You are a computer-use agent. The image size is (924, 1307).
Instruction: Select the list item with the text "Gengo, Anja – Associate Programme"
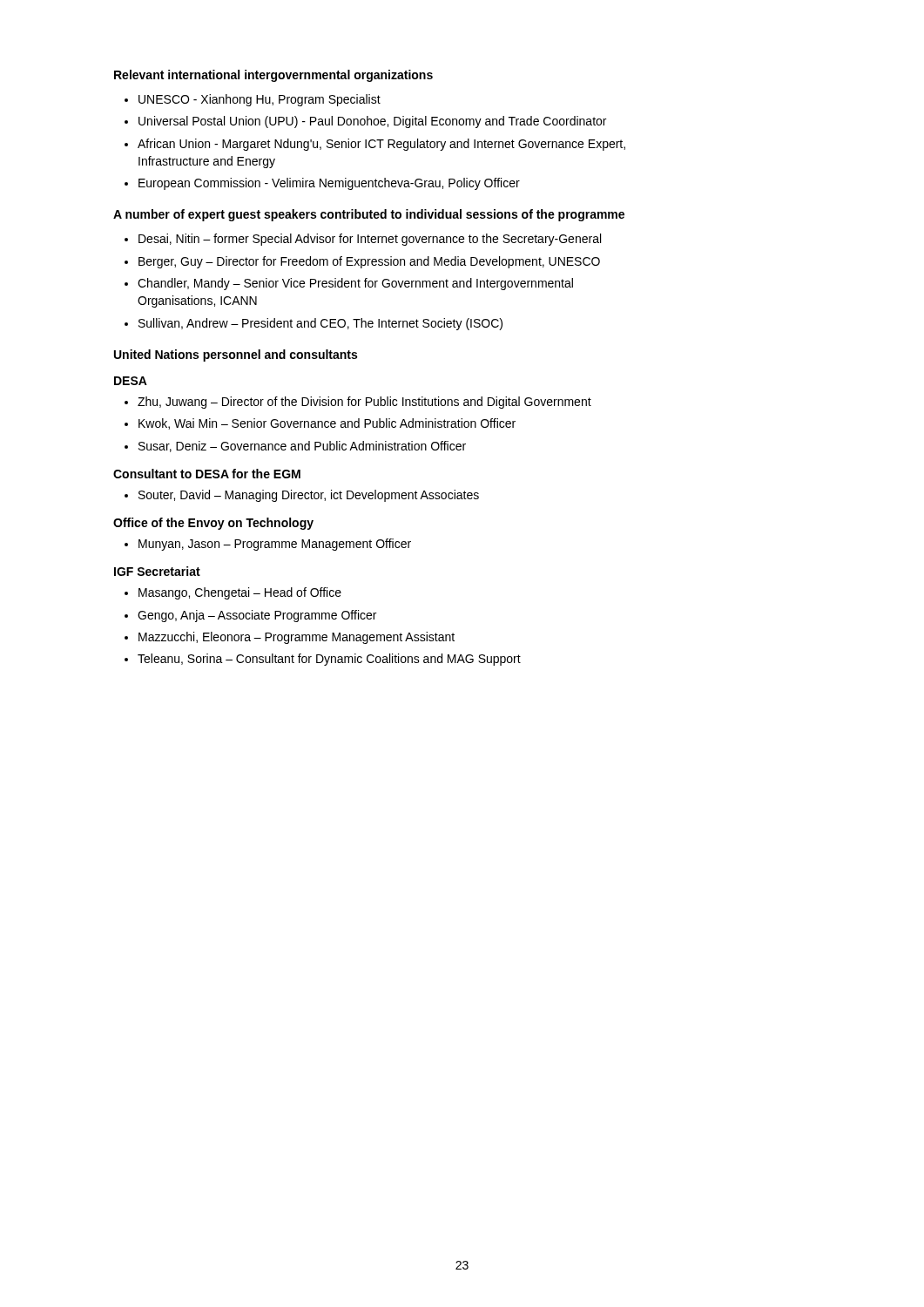pos(257,616)
